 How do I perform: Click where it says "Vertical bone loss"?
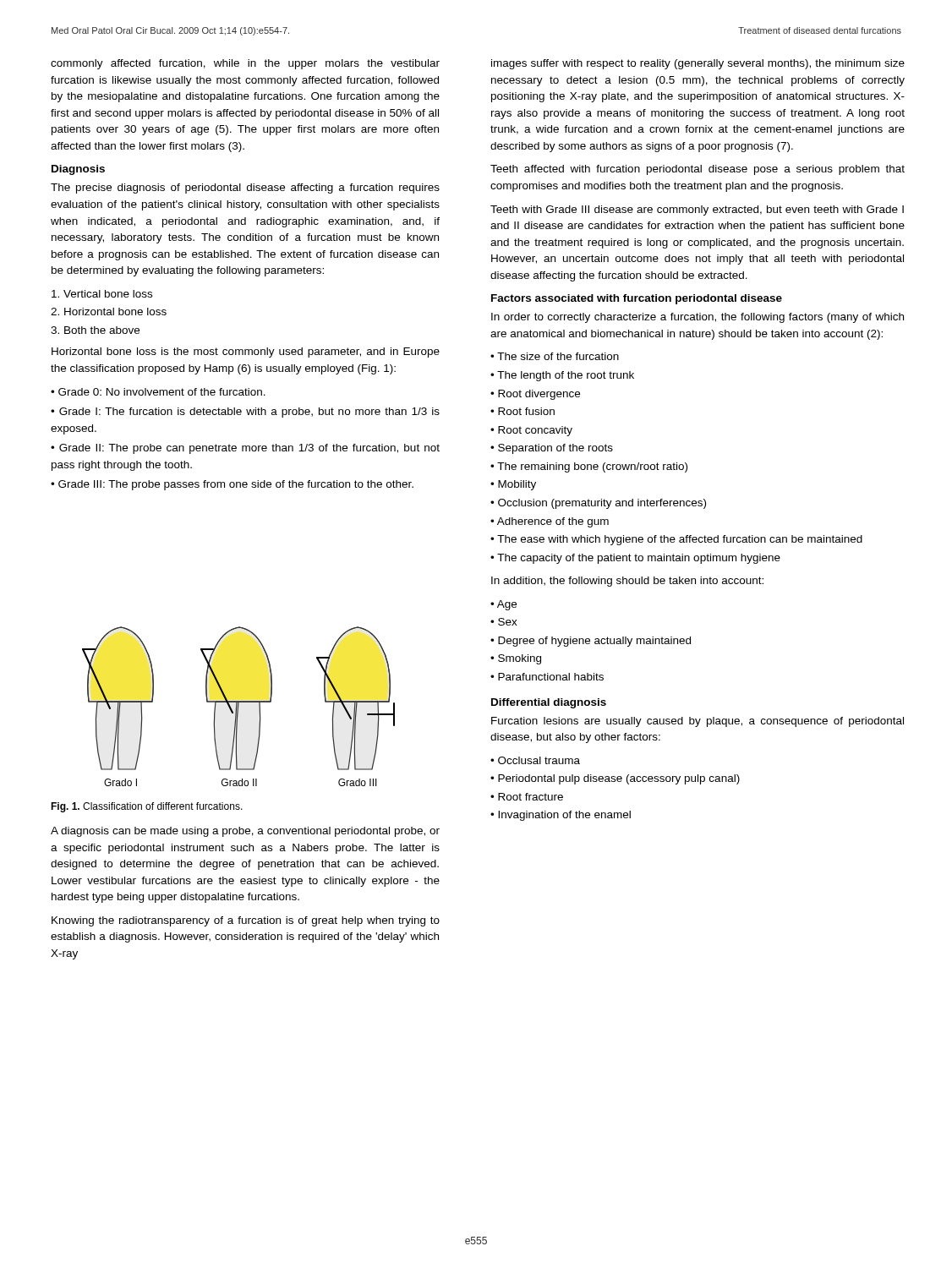(x=102, y=294)
